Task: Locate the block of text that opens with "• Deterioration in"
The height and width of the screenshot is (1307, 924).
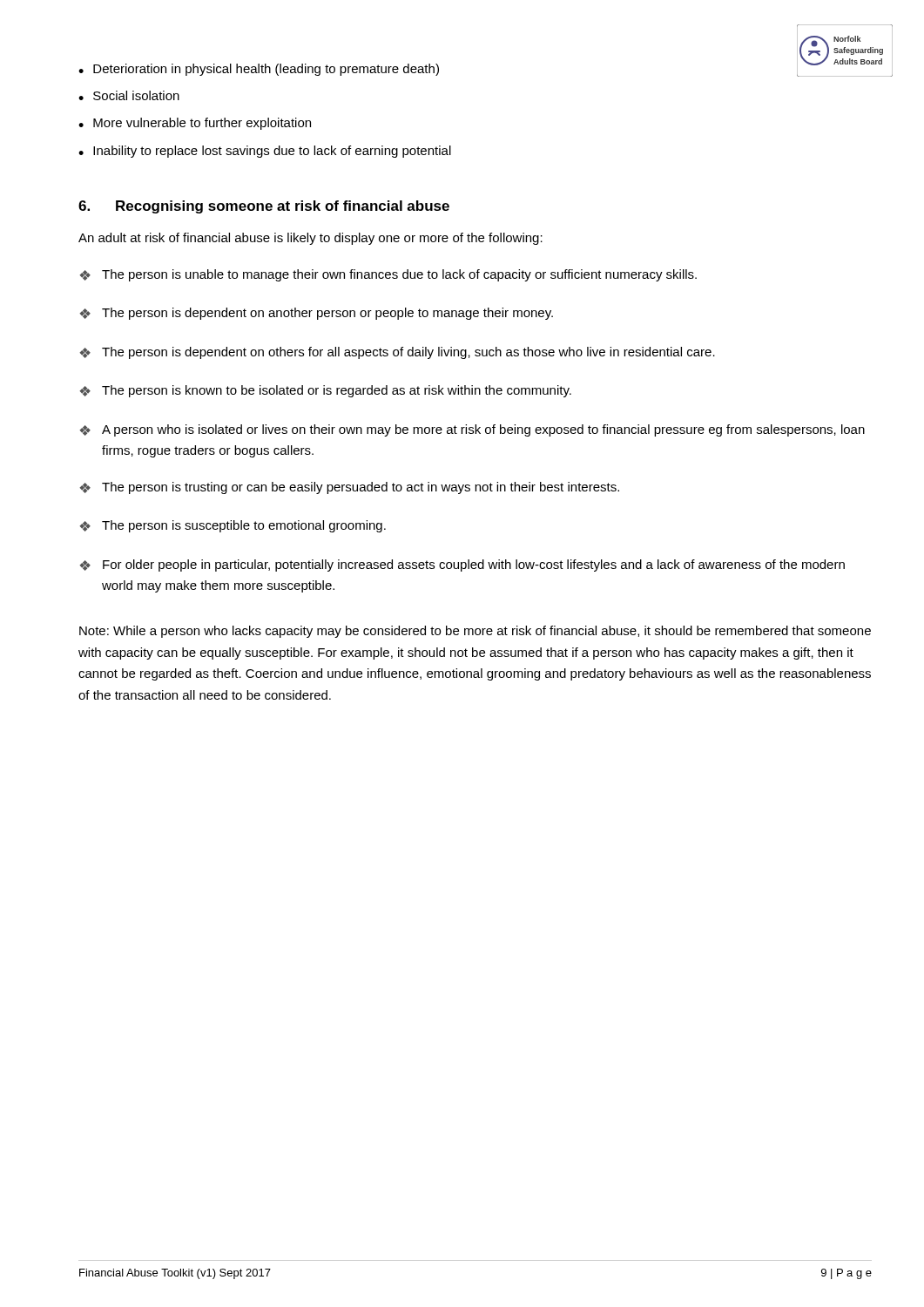Action: click(x=259, y=72)
